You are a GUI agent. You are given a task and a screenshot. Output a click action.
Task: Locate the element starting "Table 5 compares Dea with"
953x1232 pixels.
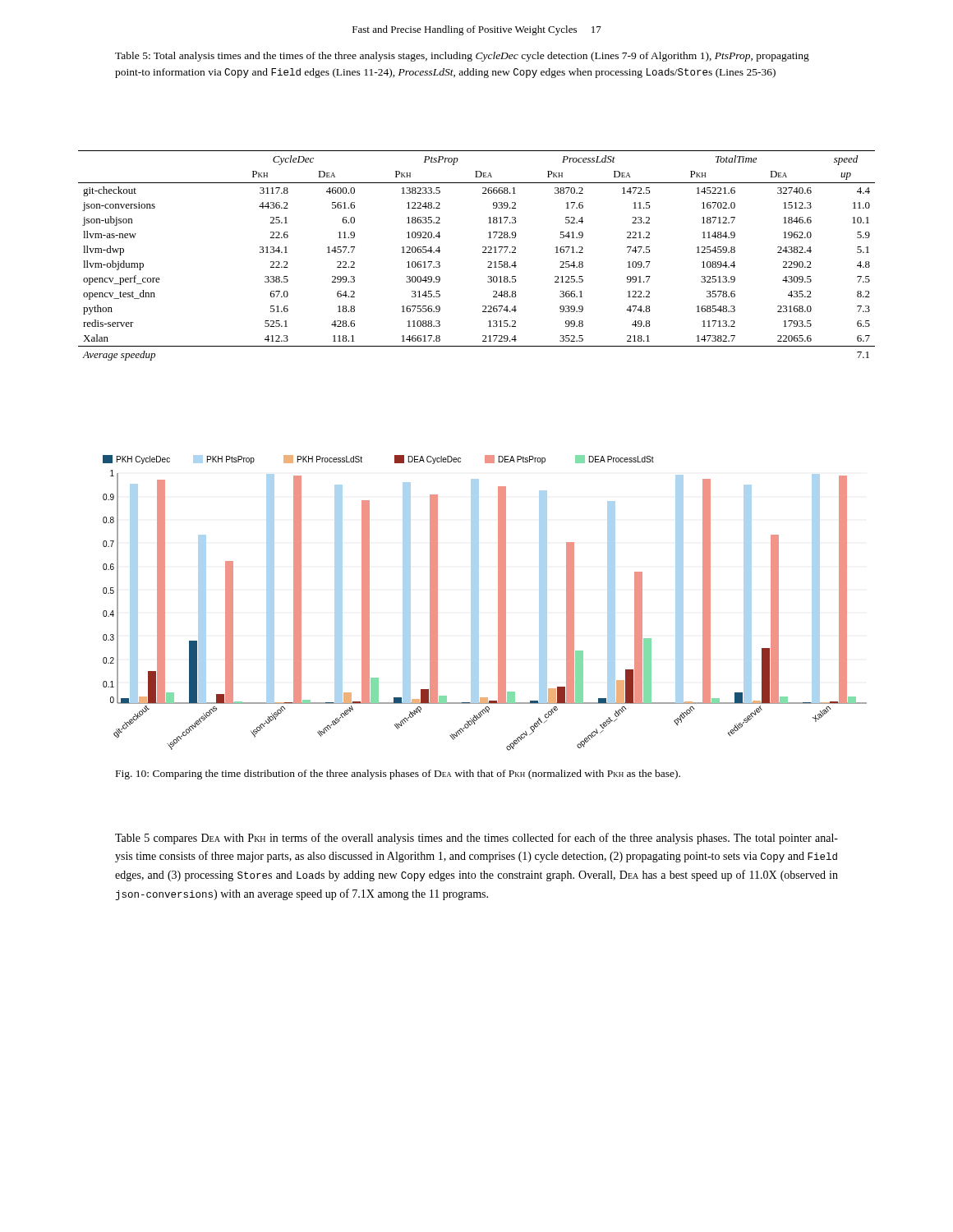tap(476, 866)
